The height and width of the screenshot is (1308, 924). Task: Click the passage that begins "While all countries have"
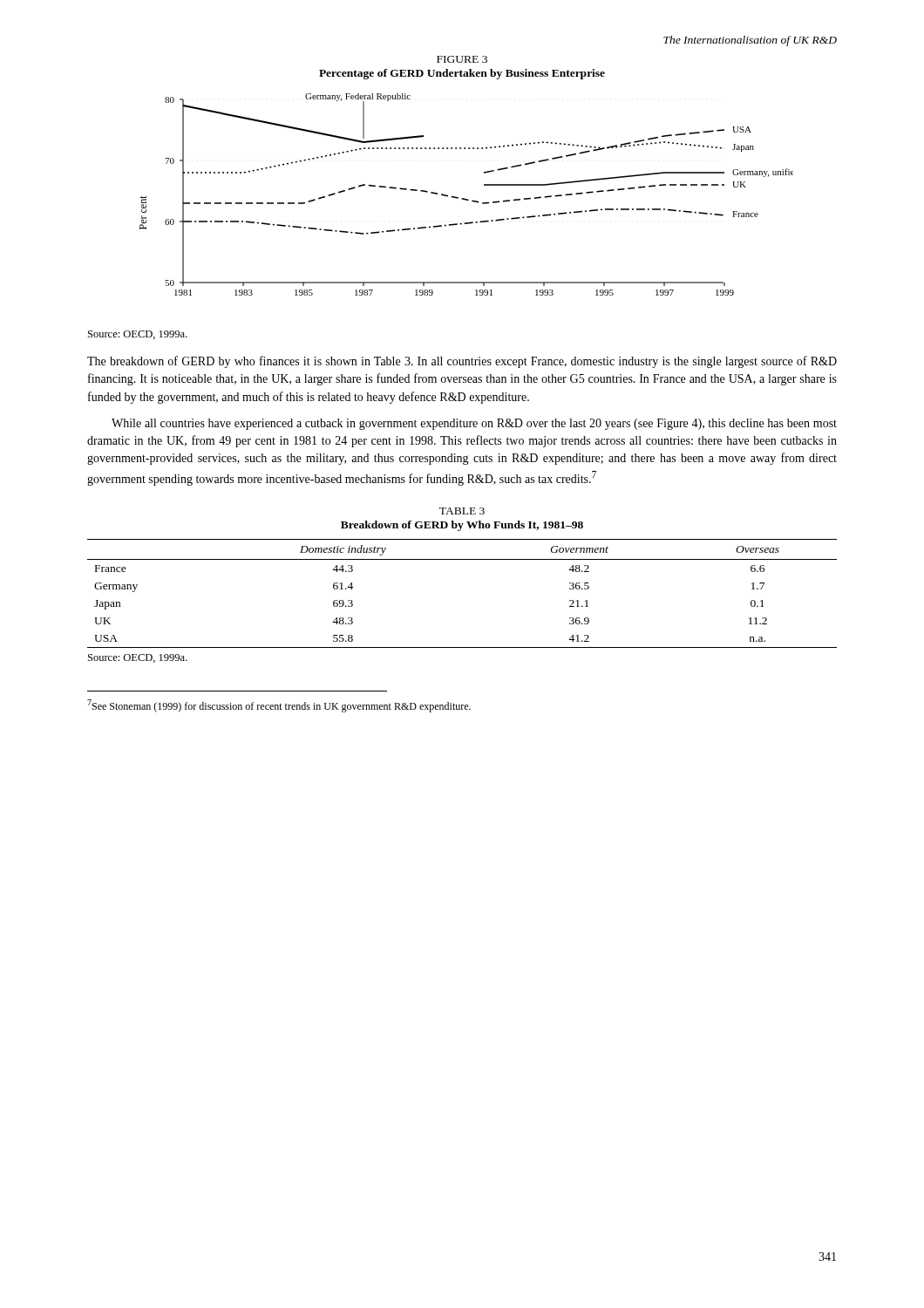462,451
